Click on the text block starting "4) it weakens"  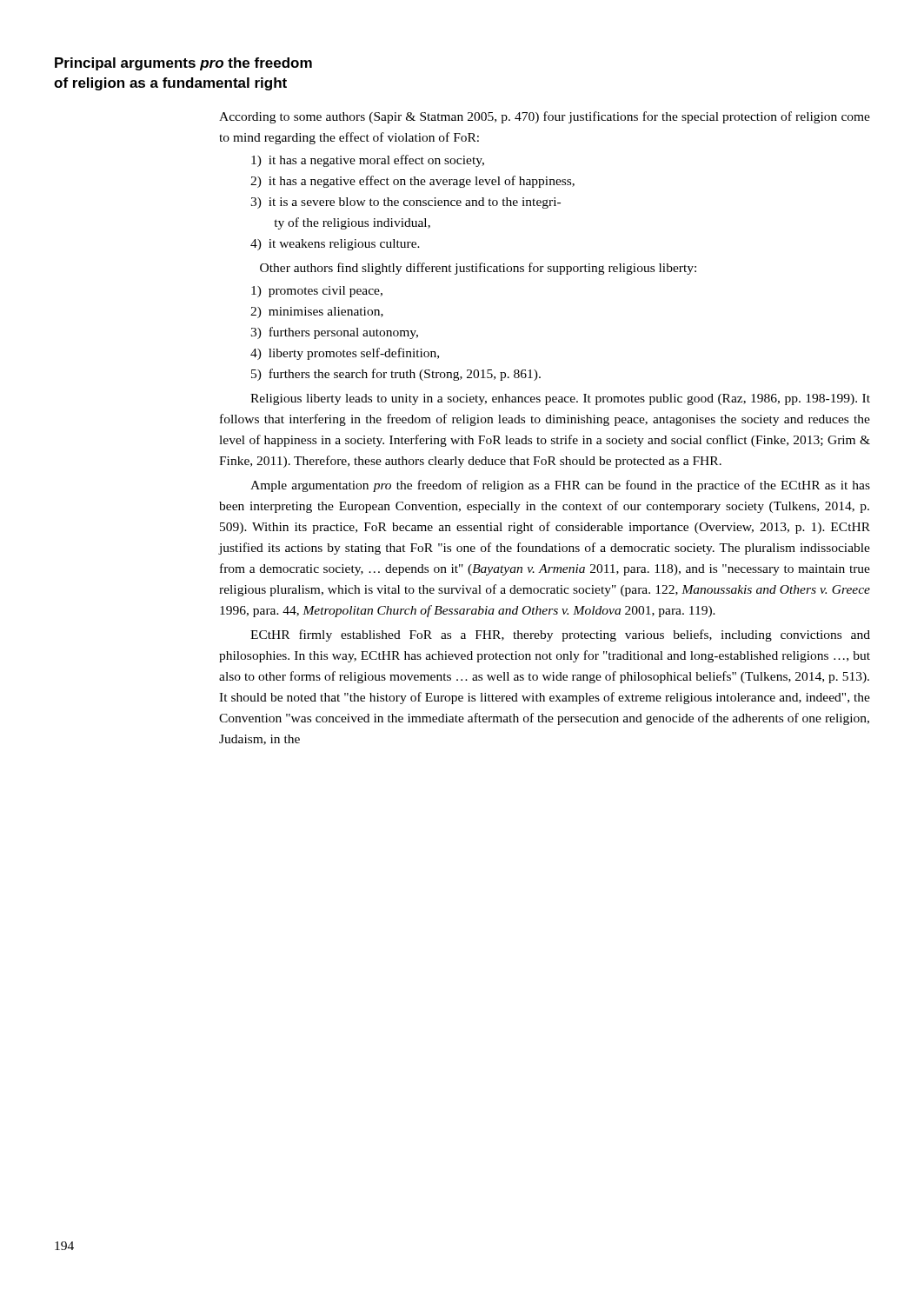point(335,243)
